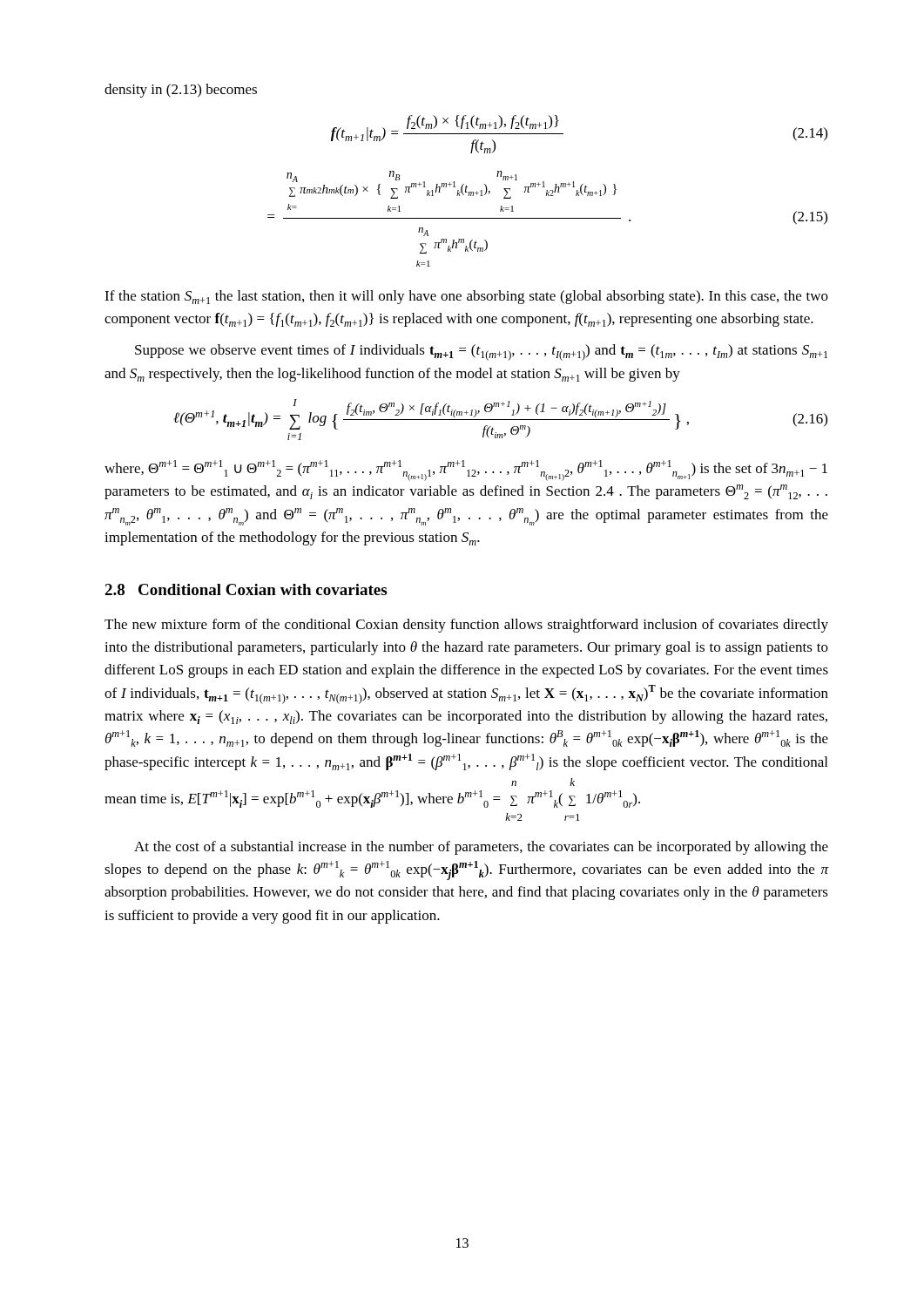Image resolution: width=924 pixels, height=1307 pixels.
Task: Locate the formula that says "f(tm+1|tm) = f2(tm) × {f1(tm+1), f2(tm+1)} f(tm)"
Action: pos(466,133)
